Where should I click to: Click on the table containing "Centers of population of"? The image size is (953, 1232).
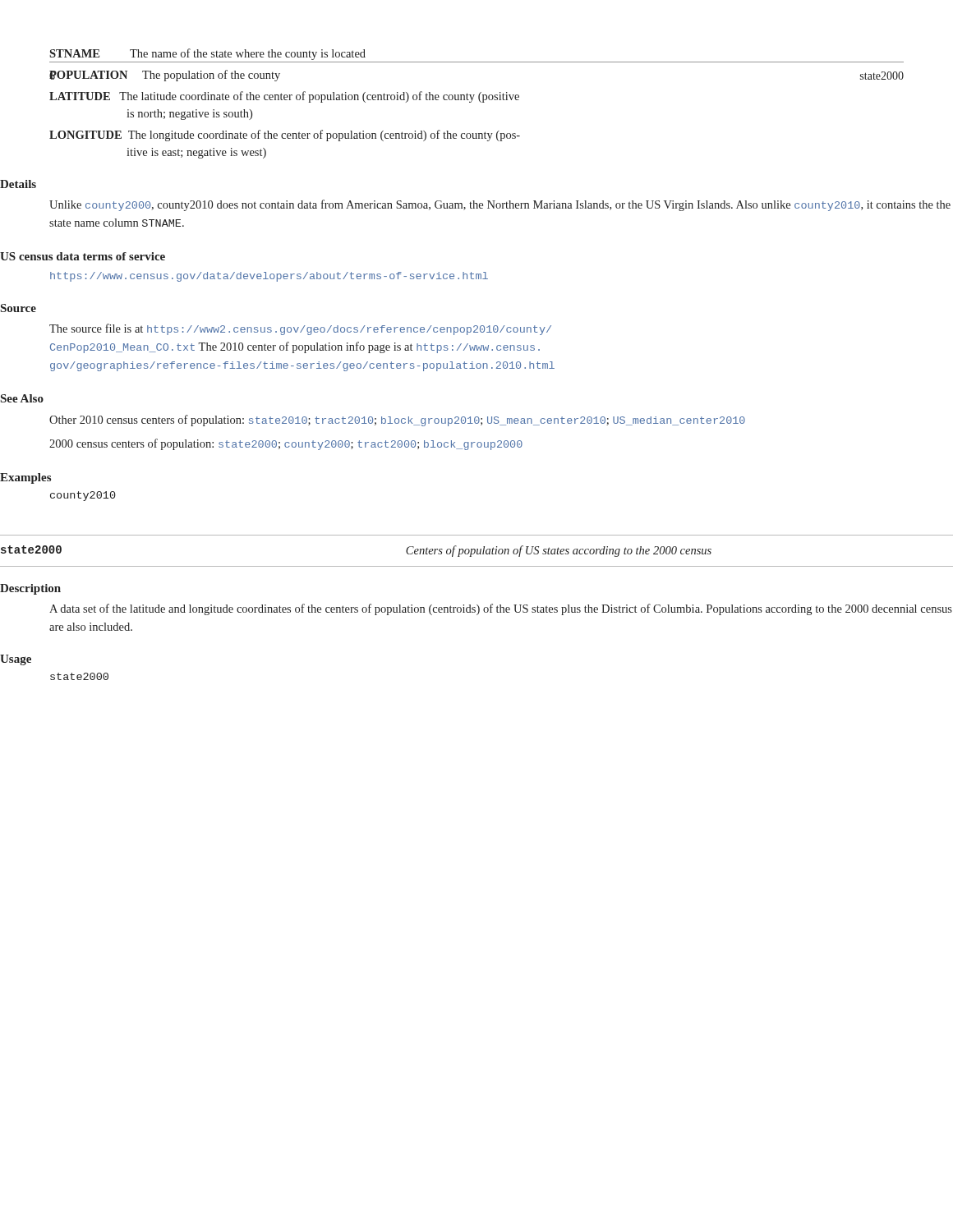tap(476, 551)
